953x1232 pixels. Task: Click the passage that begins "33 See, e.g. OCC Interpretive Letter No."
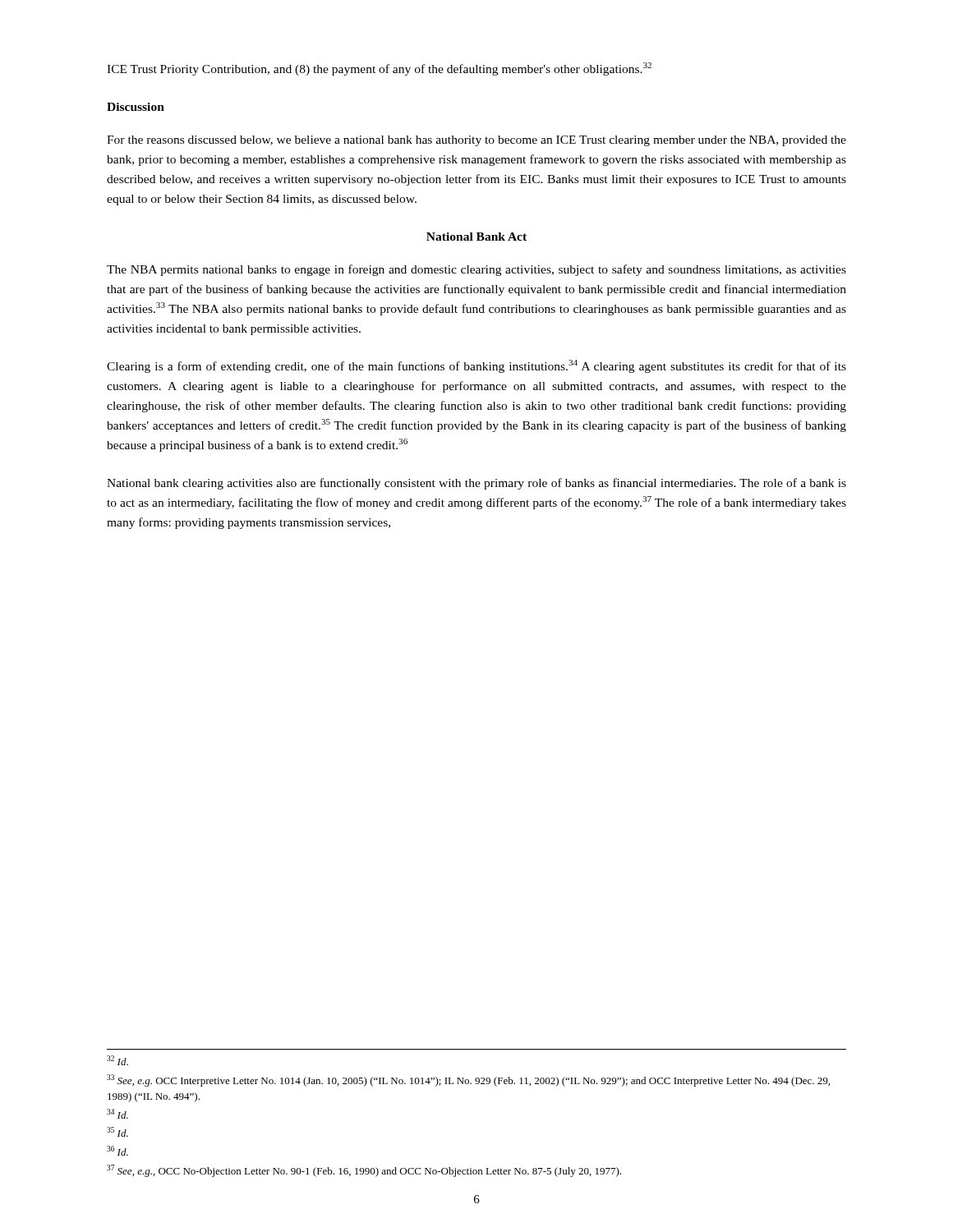pos(469,1088)
